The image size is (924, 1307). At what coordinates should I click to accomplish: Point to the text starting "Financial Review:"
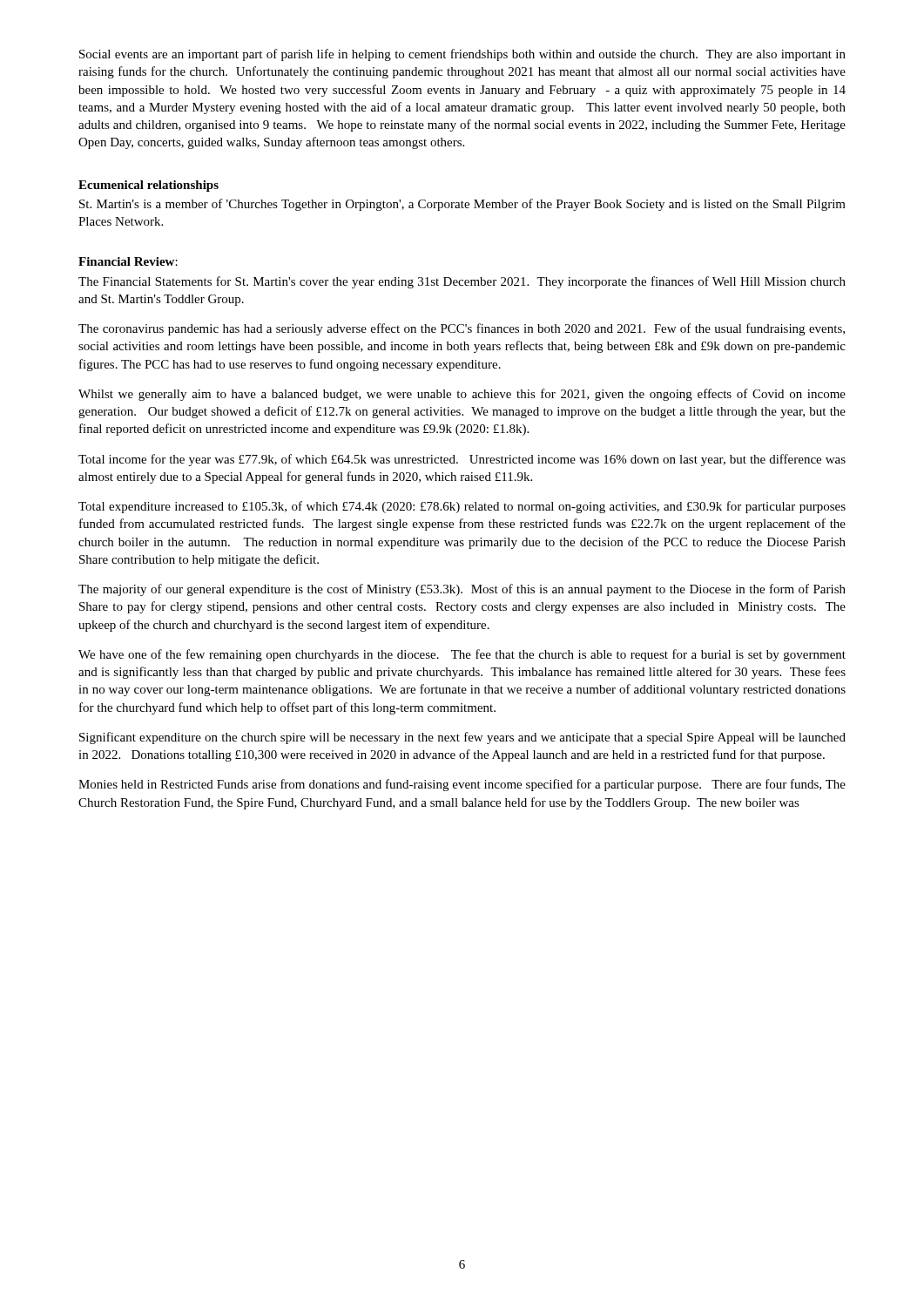click(x=128, y=261)
